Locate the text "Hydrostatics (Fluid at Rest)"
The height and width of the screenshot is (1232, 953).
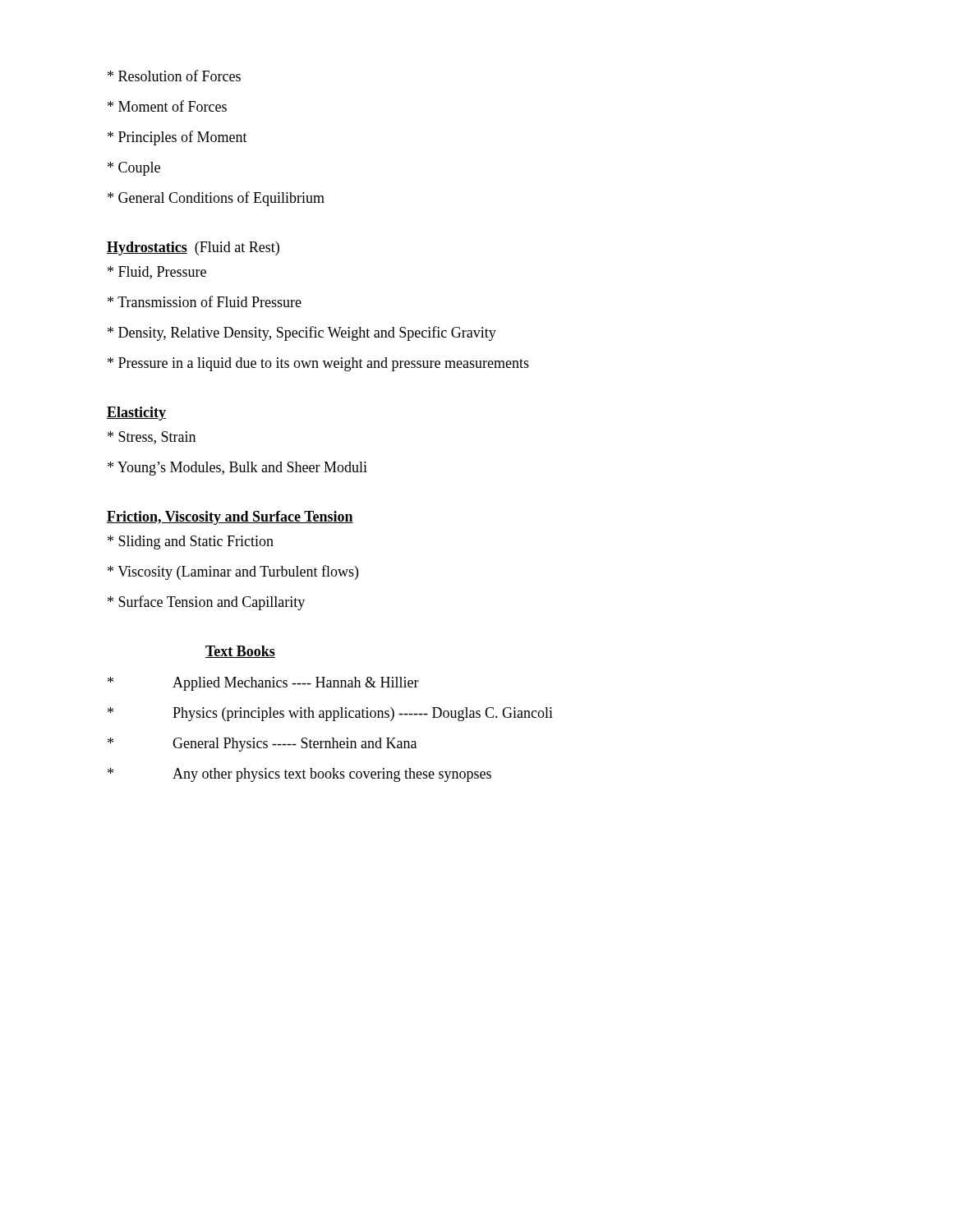pyautogui.click(x=193, y=247)
